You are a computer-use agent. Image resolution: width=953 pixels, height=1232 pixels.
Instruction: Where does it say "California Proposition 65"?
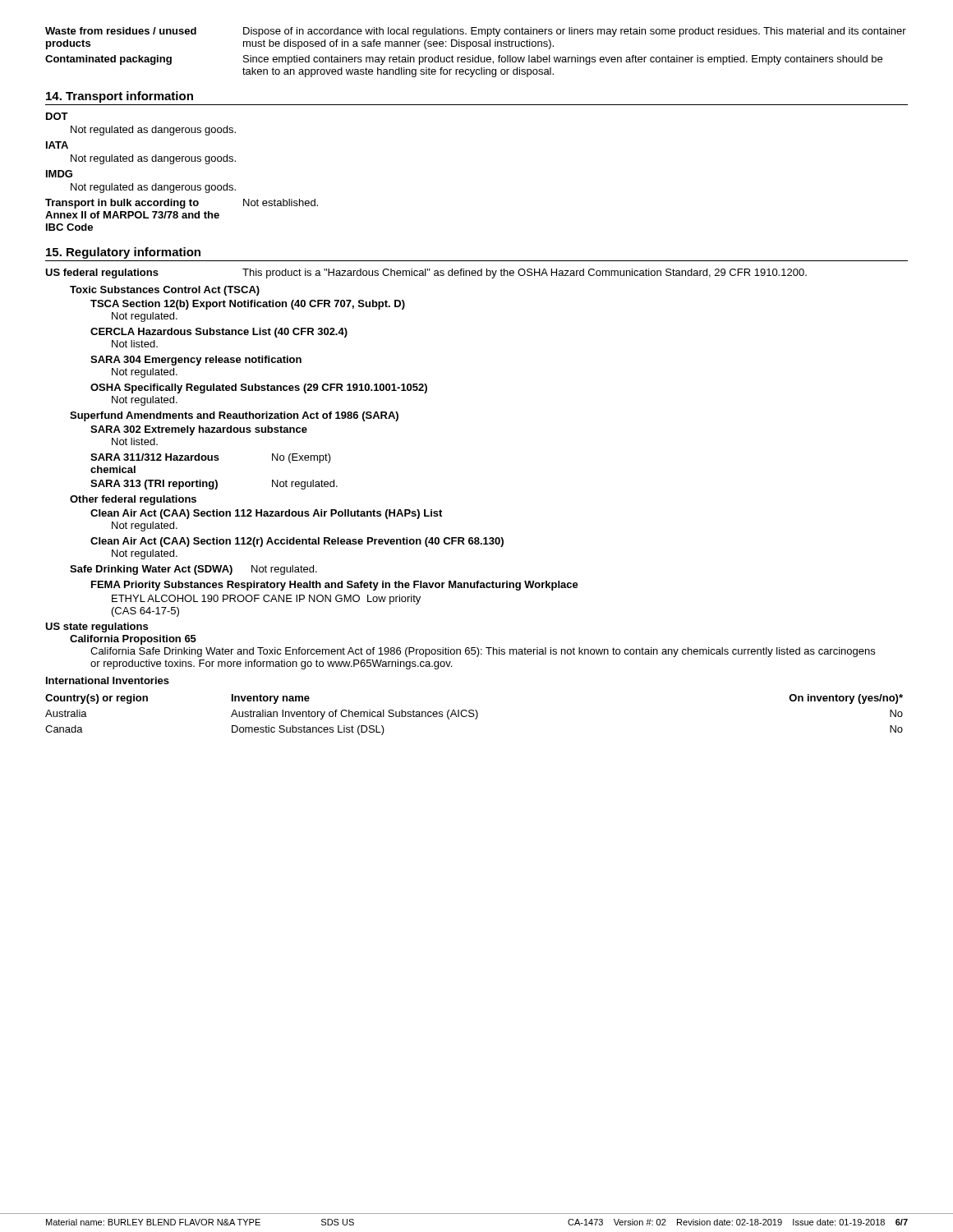pos(133,639)
